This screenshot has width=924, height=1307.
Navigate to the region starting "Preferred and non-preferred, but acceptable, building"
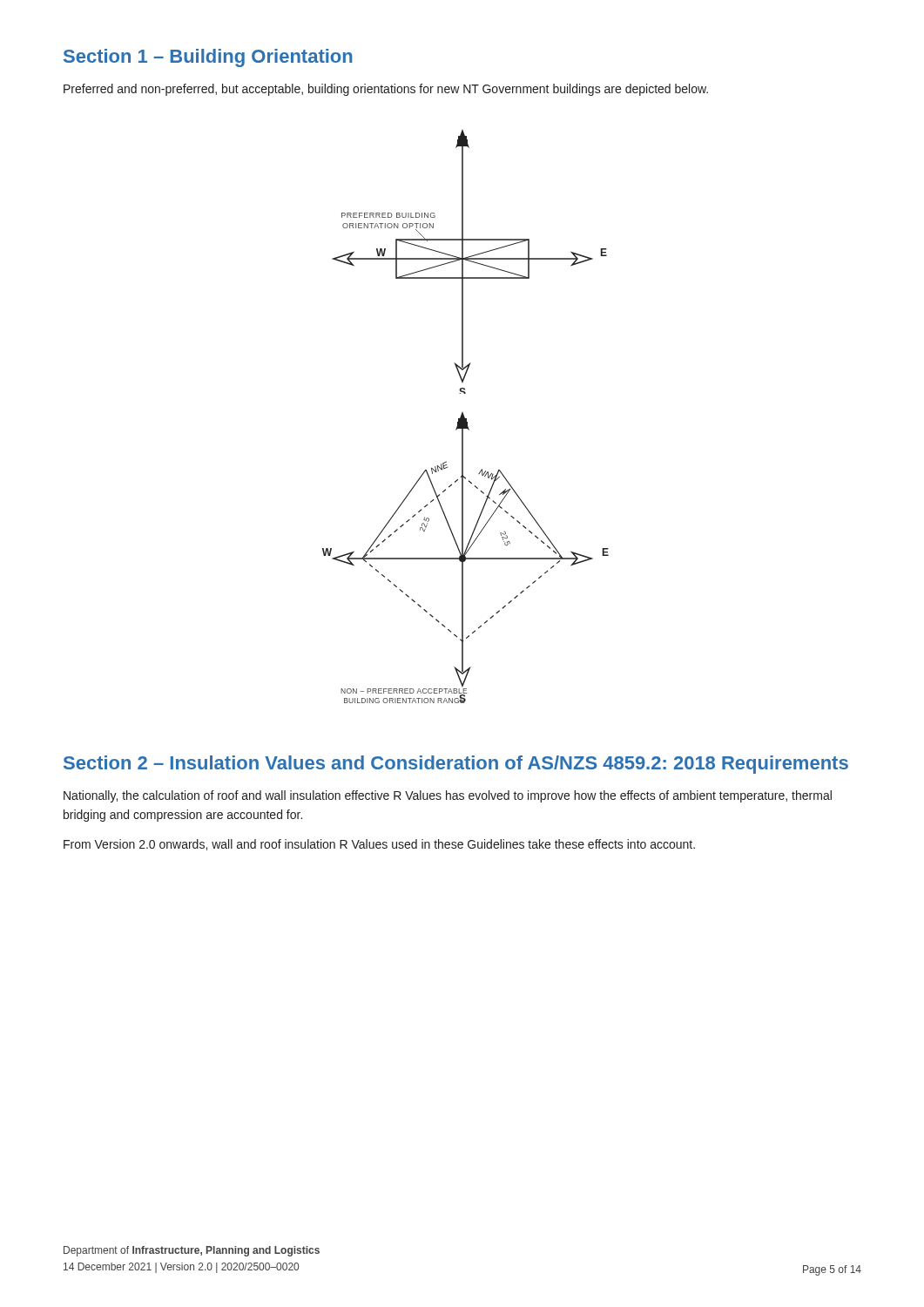[x=386, y=89]
